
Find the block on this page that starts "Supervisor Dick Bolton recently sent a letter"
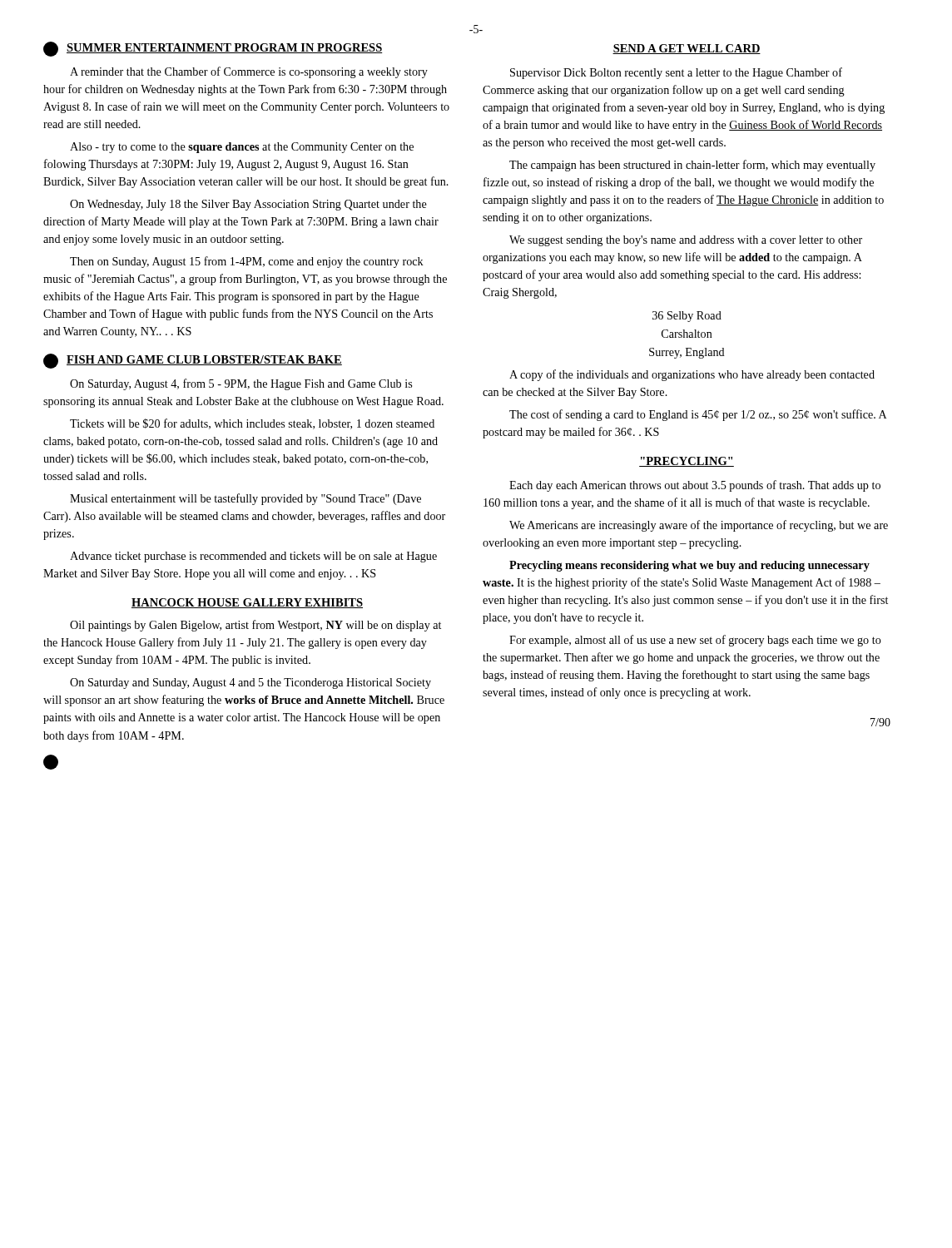(684, 107)
